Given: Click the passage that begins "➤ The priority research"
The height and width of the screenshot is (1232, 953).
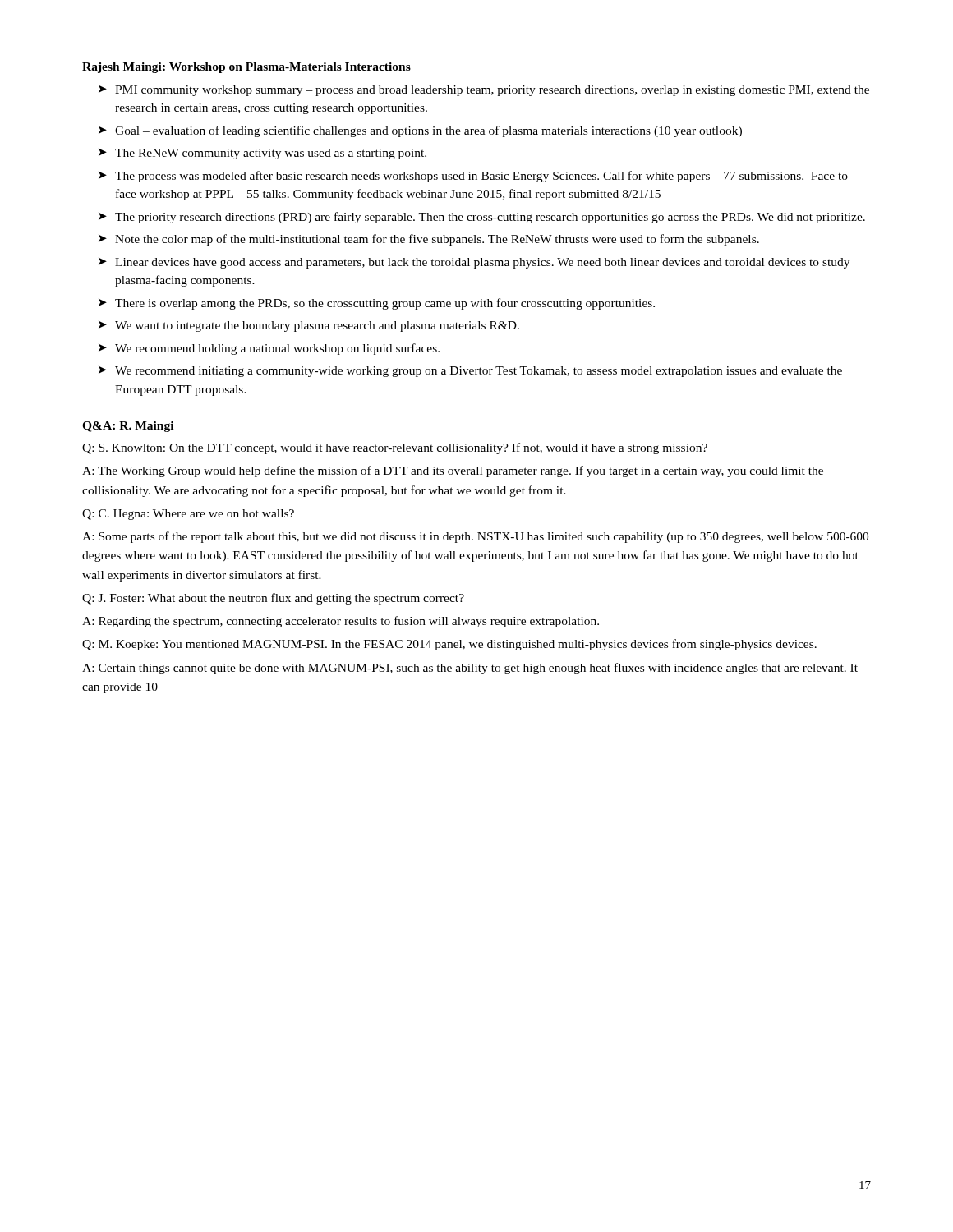Looking at the screenshot, I should [x=484, y=217].
